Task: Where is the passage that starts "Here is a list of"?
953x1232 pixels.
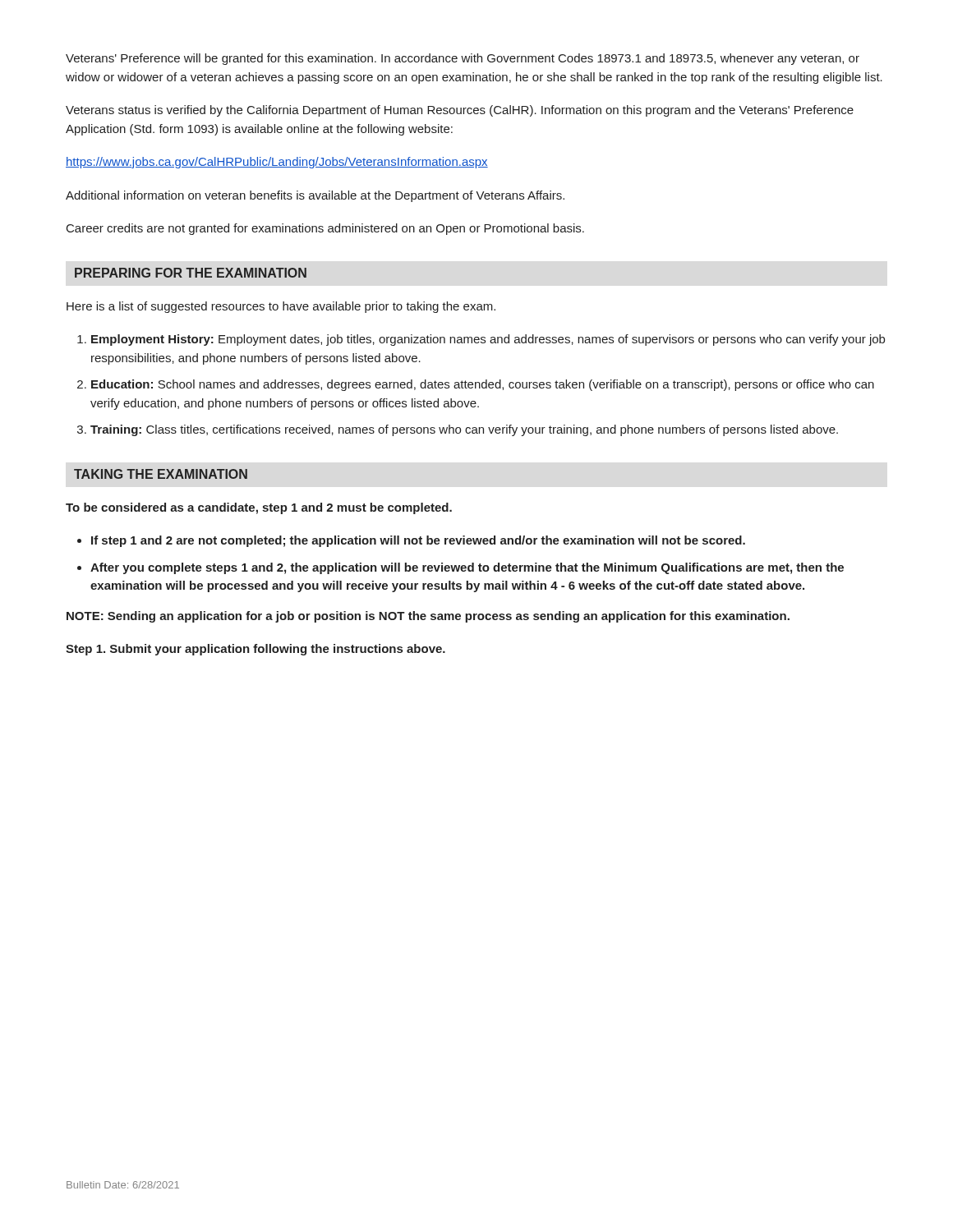Action: point(281,306)
